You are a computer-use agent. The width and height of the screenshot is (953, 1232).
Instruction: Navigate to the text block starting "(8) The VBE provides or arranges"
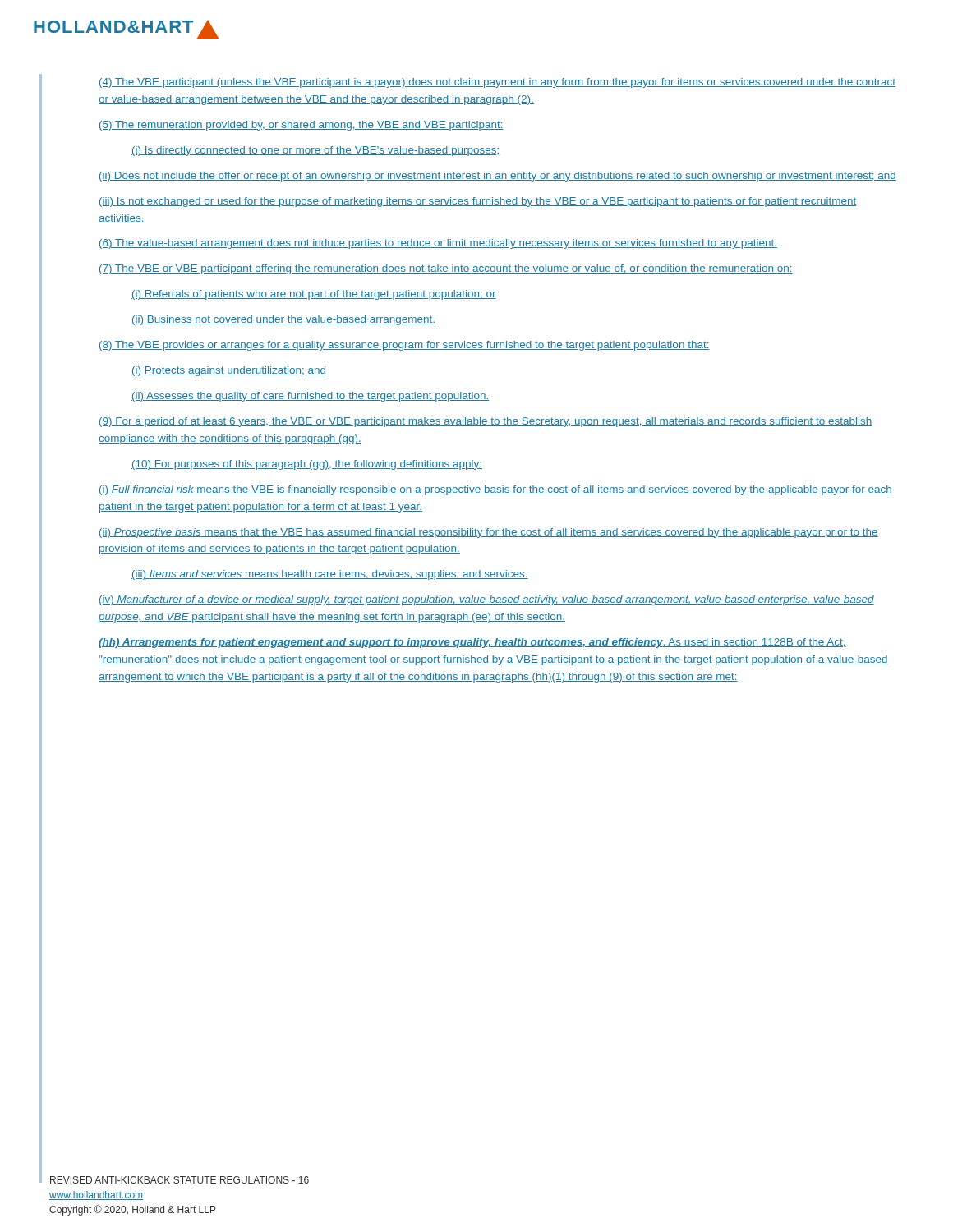pos(404,345)
